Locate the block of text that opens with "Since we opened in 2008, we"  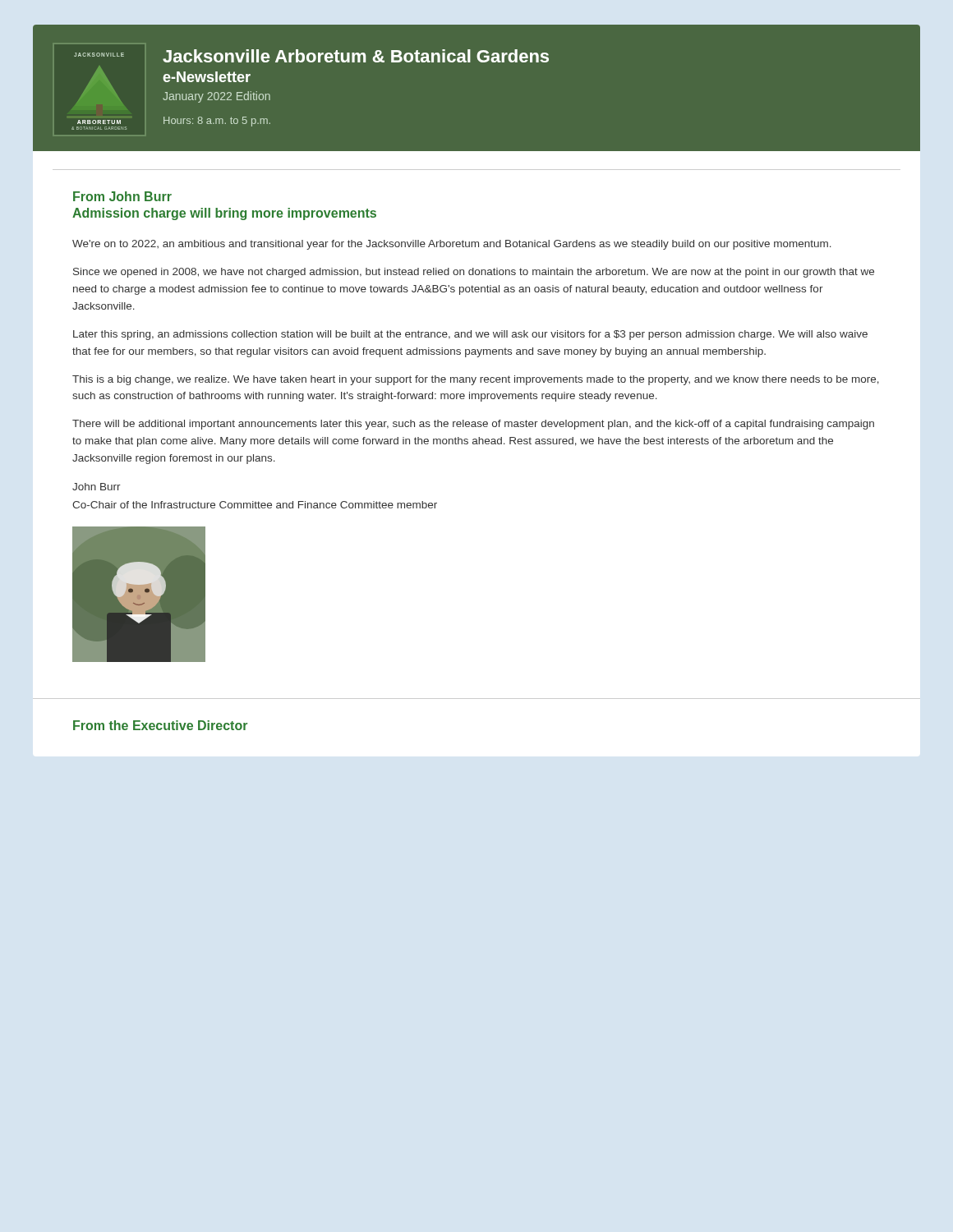click(x=474, y=289)
